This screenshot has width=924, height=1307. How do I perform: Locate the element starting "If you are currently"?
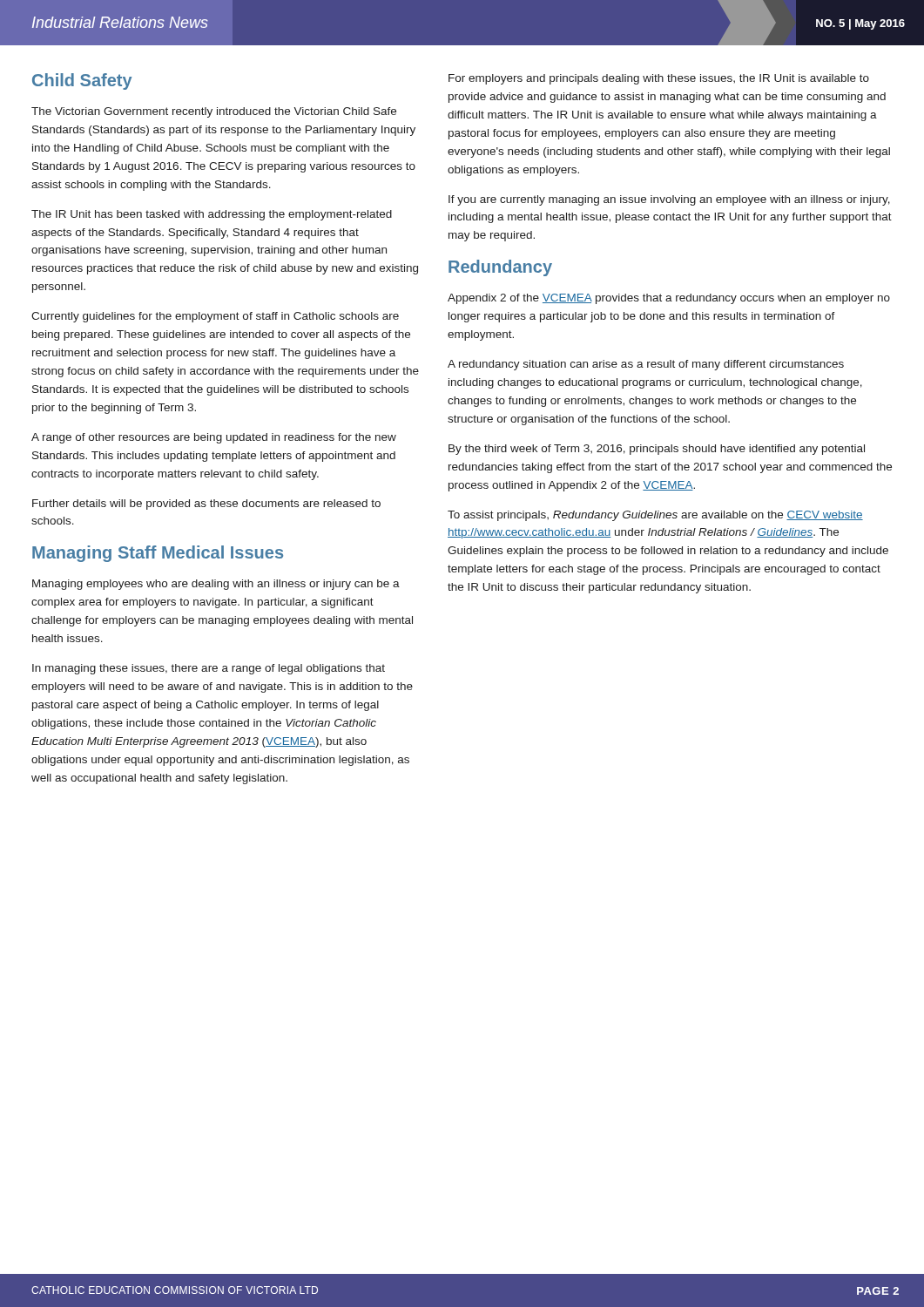(x=670, y=218)
